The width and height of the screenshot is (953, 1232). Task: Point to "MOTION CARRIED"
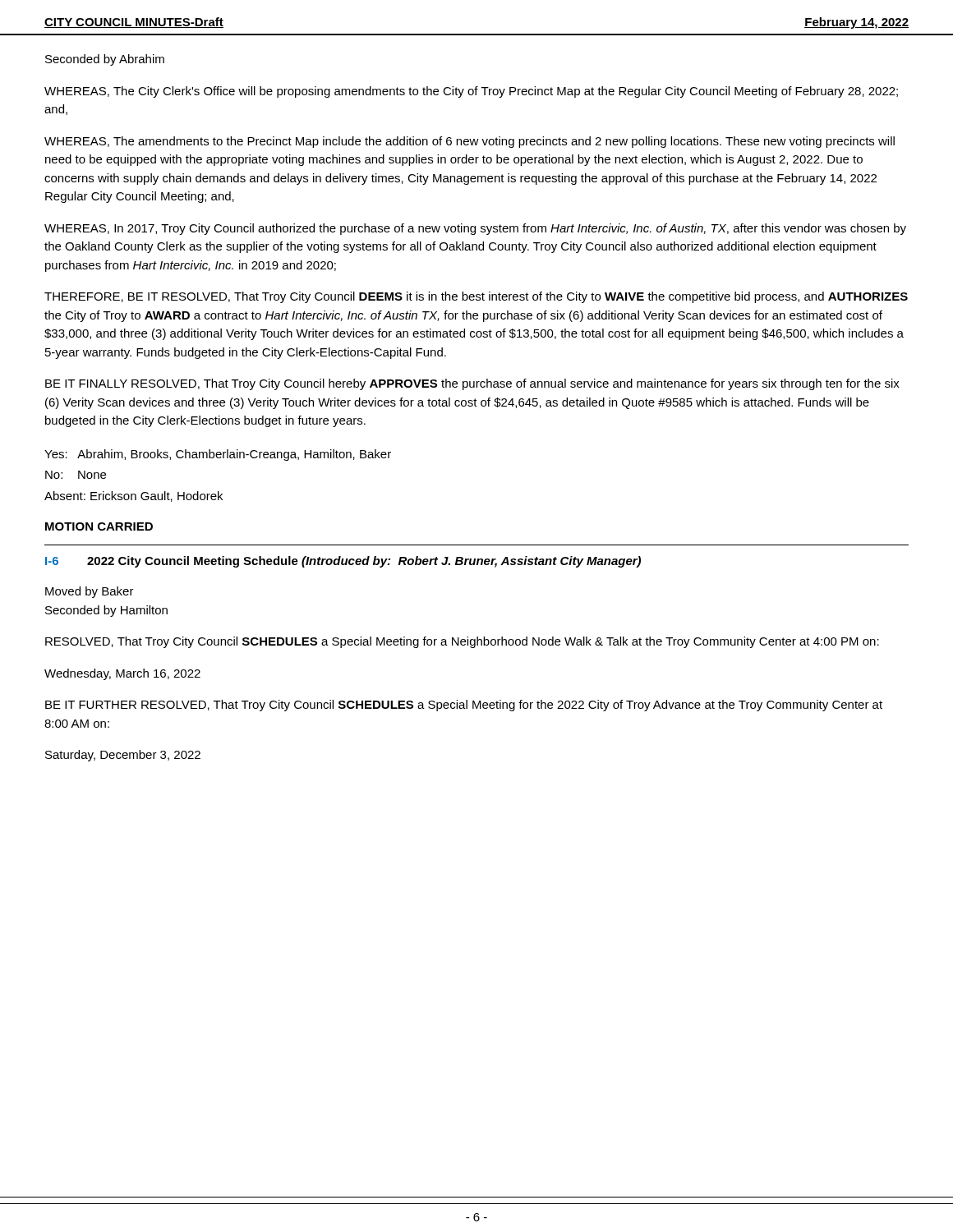(x=99, y=526)
